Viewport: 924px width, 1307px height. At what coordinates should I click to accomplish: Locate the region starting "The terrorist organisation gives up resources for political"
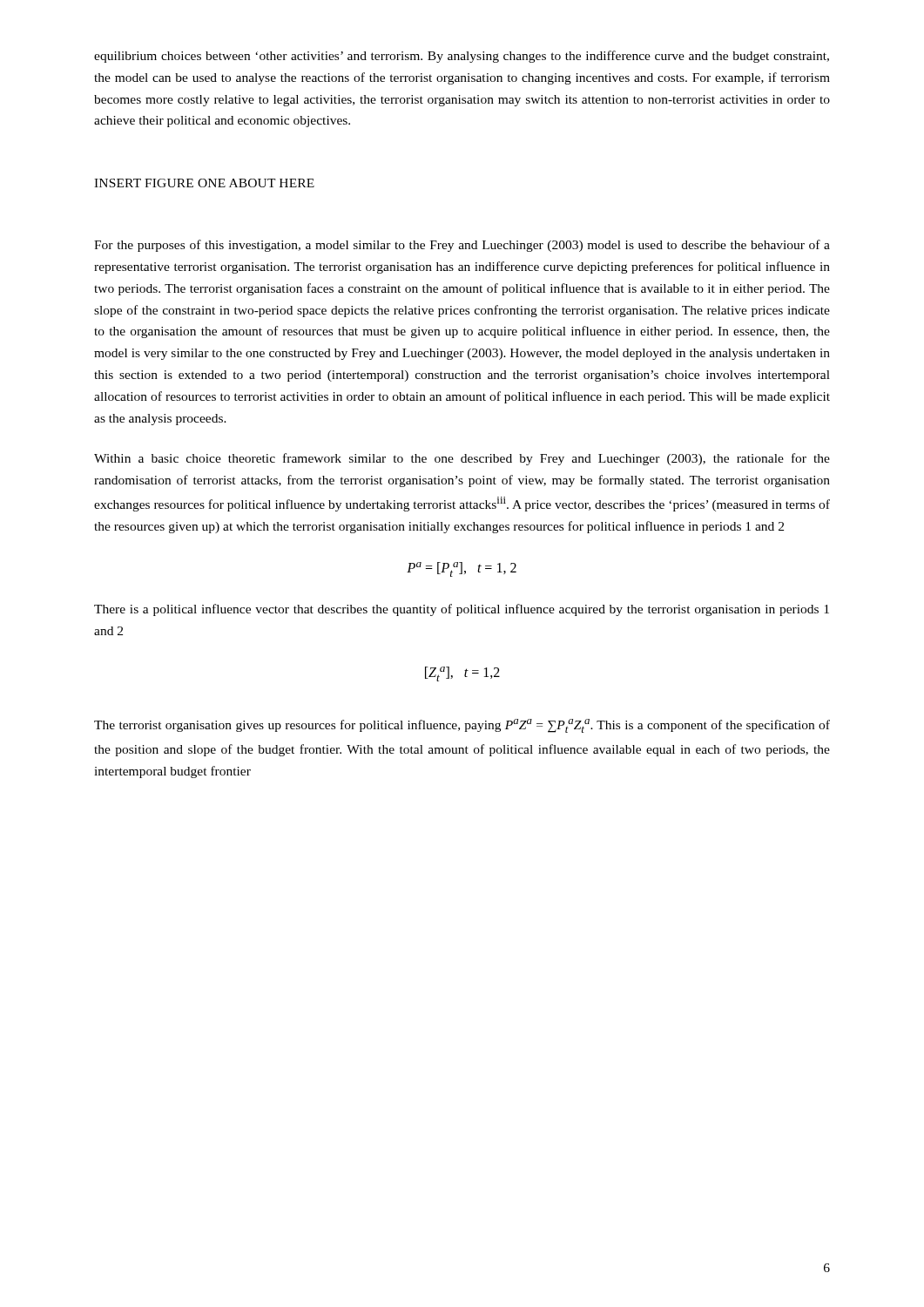pyautogui.click(x=462, y=747)
